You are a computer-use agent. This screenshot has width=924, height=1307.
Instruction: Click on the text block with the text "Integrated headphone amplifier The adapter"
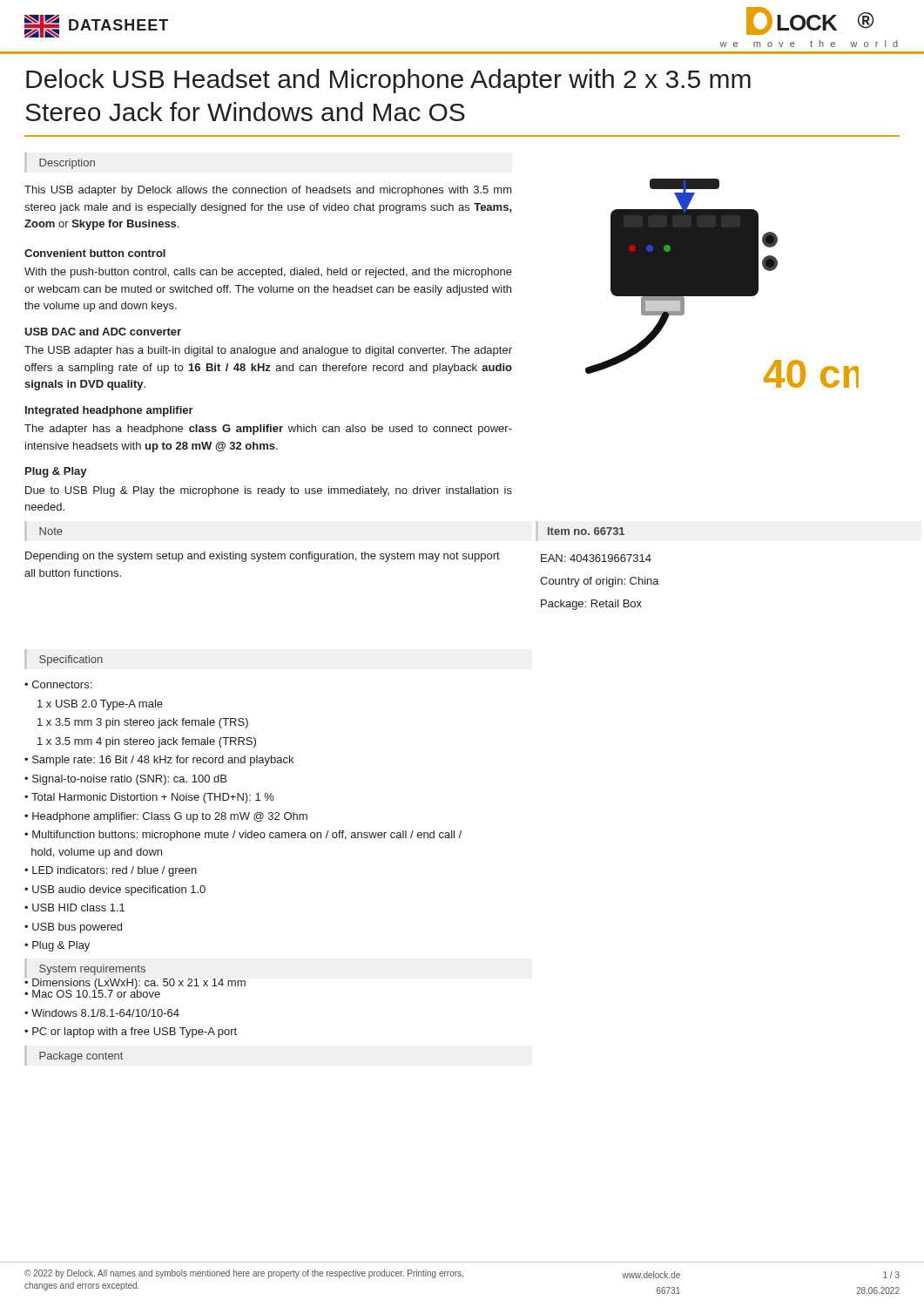(x=268, y=427)
